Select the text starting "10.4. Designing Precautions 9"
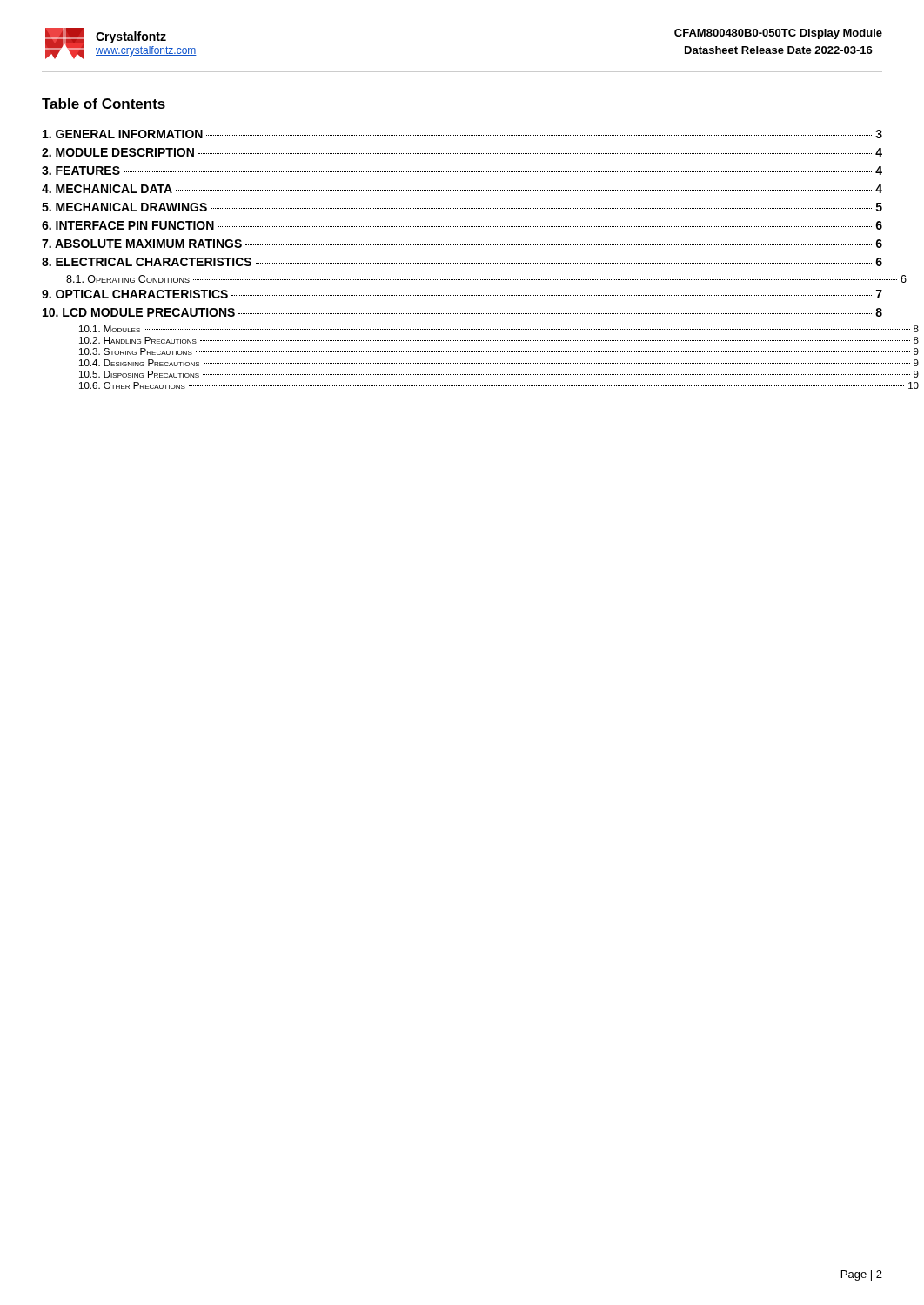The width and height of the screenshot is (924, 1305). [499, 363]
